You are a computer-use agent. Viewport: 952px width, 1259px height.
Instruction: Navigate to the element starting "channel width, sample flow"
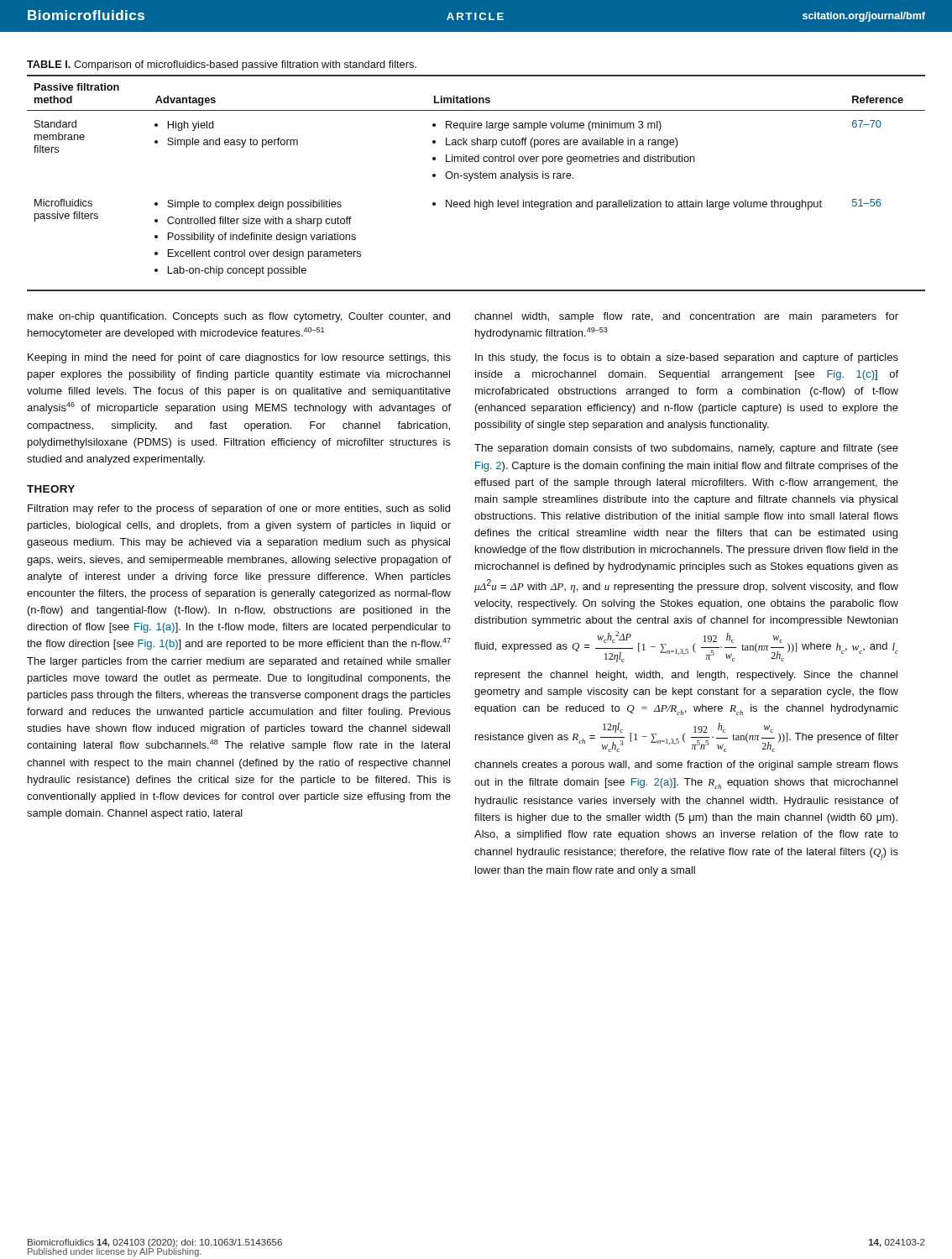(x=686, y=325)
